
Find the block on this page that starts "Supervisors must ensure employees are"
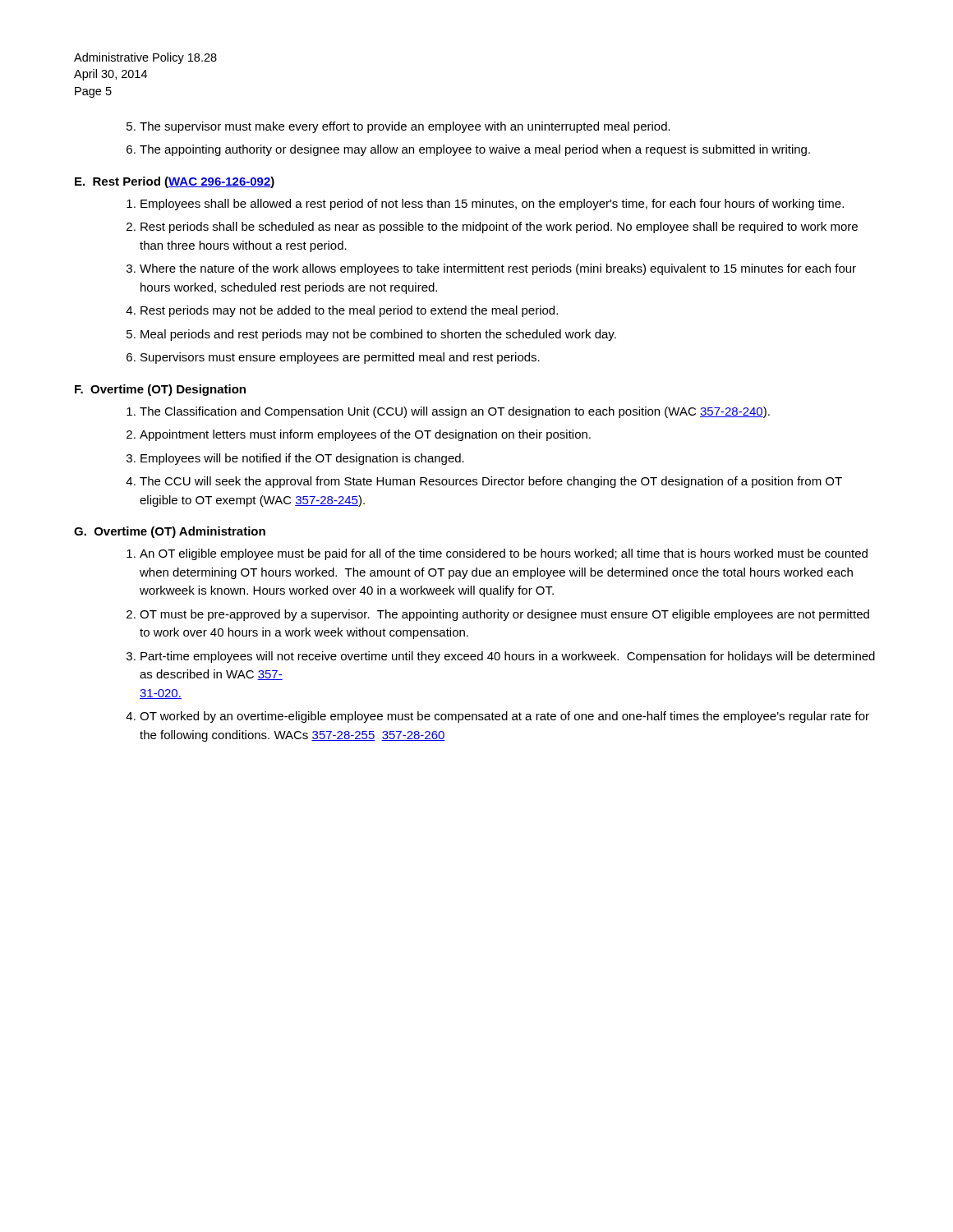point(340,357)
